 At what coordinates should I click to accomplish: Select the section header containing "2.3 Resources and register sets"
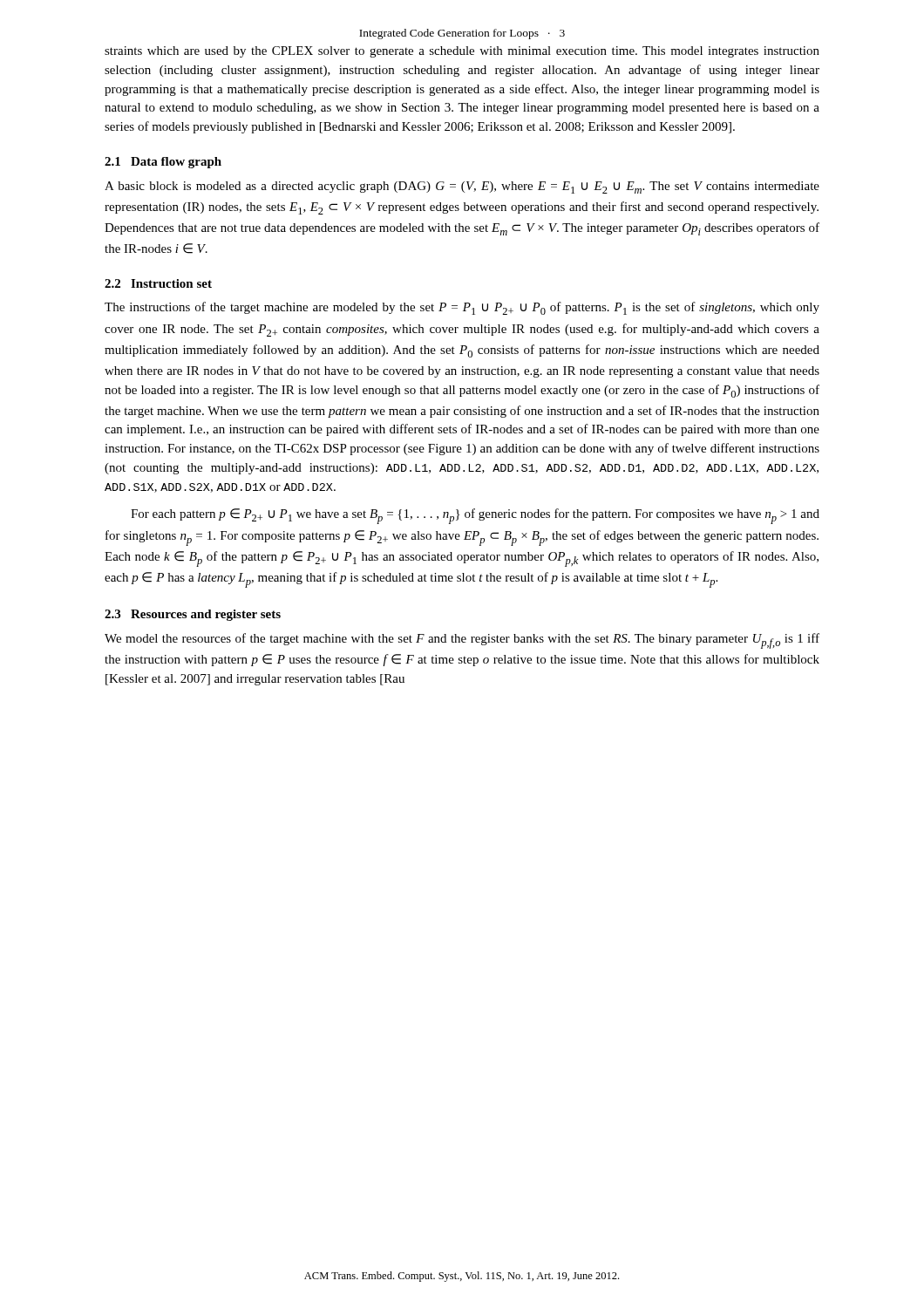click(x=193, y=615)
